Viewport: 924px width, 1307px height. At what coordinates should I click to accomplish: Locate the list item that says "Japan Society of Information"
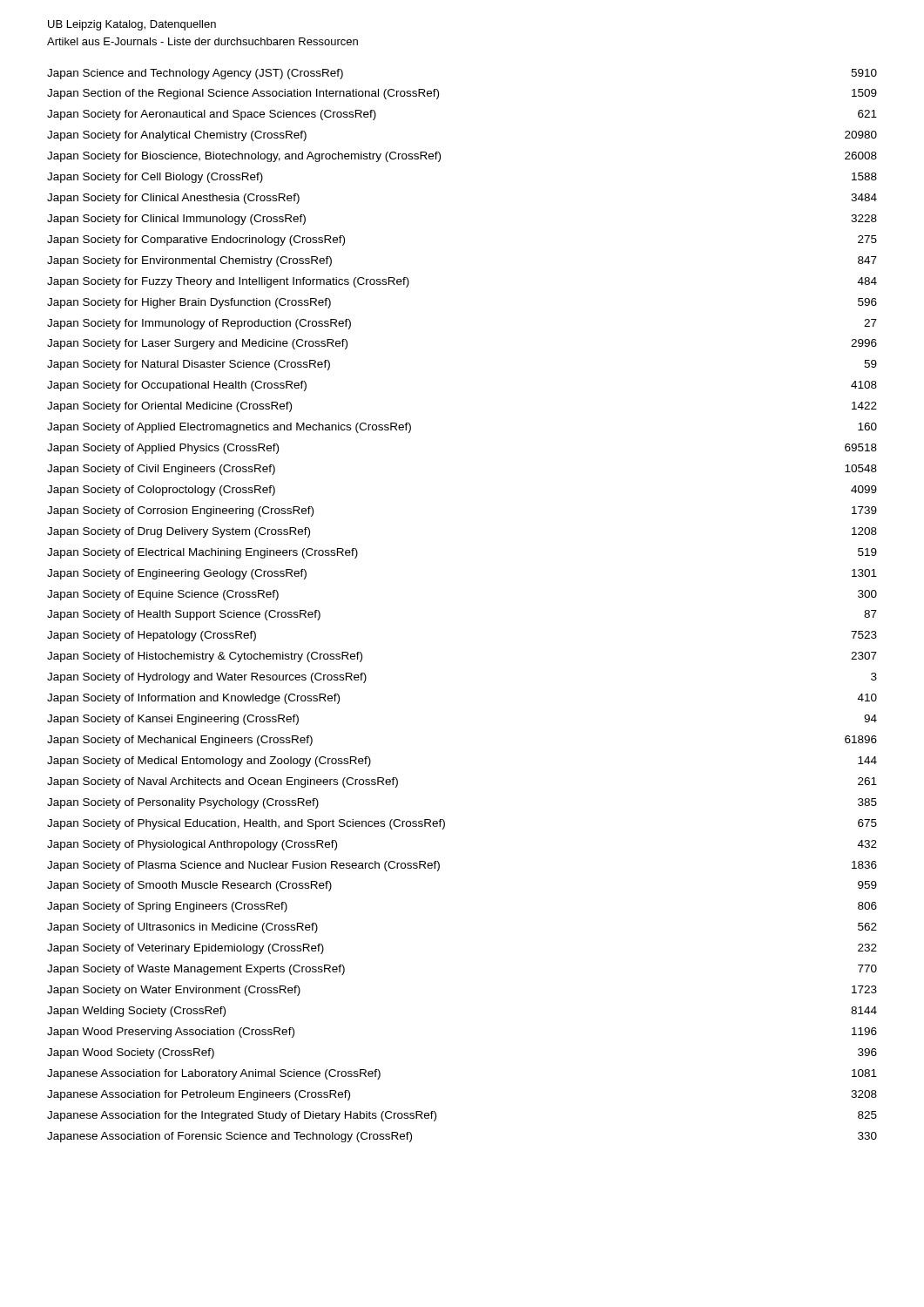[x=191, y=698]
